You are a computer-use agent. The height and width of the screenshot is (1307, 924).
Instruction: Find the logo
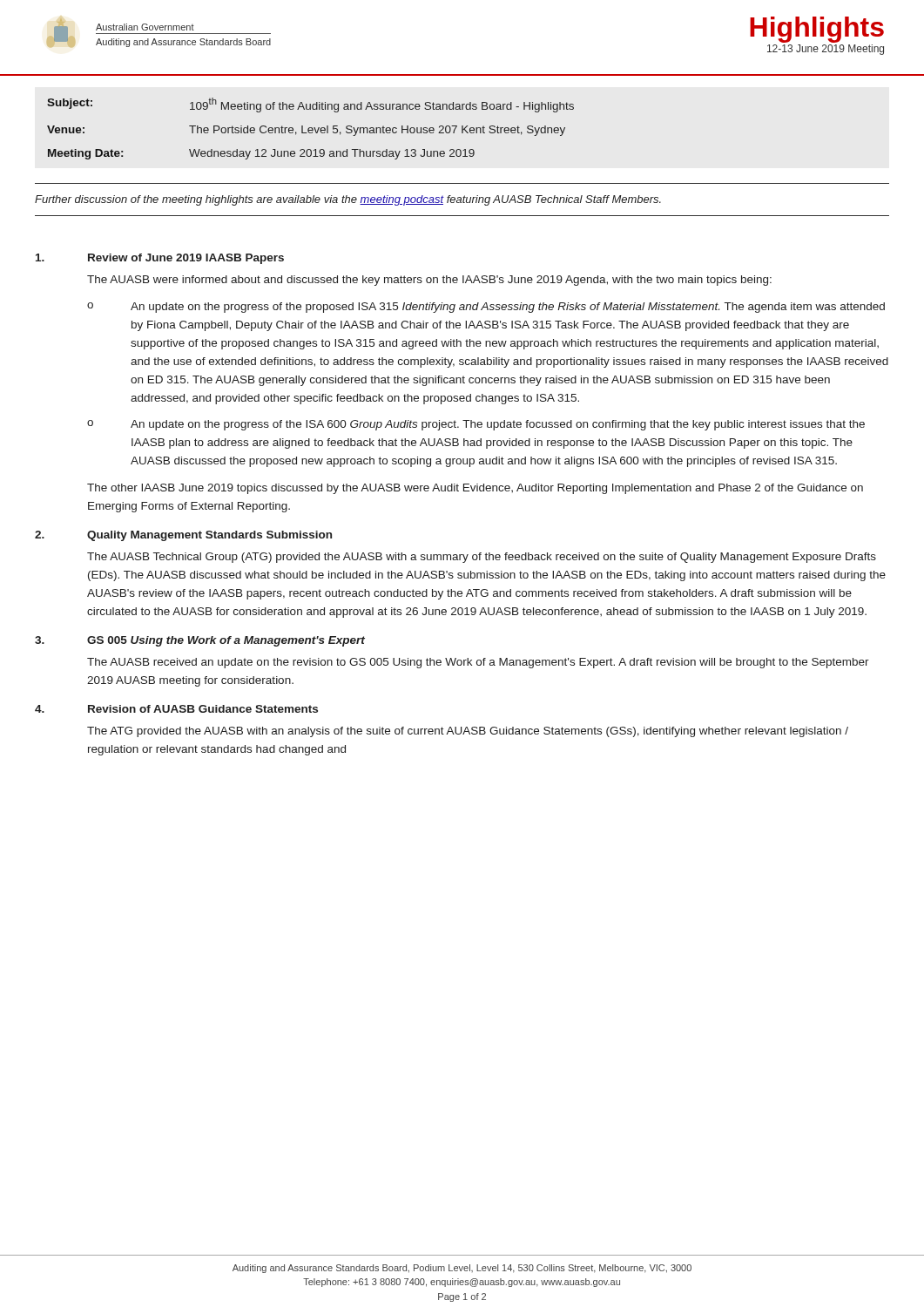click(153, 34)
